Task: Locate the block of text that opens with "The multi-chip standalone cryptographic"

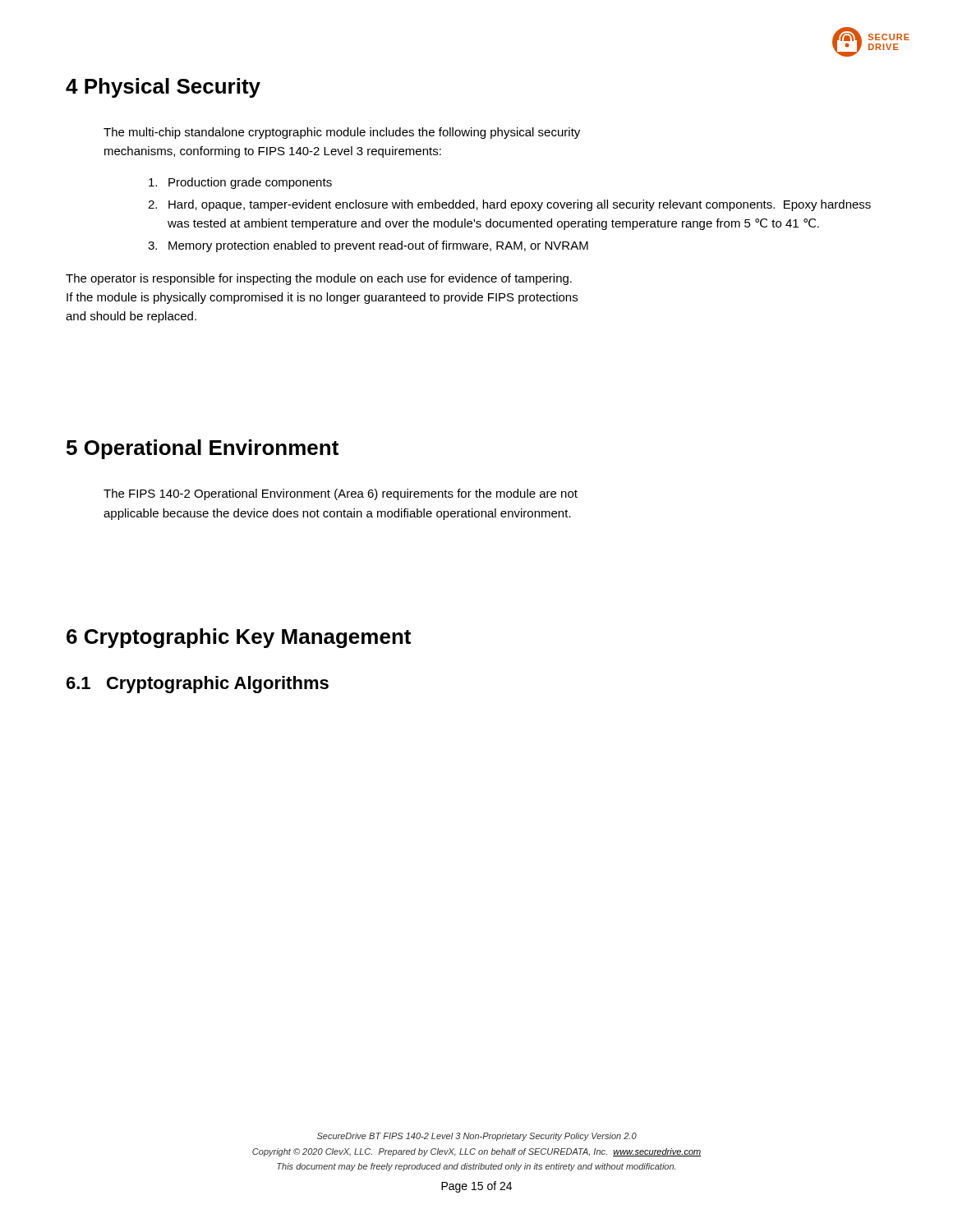Action: pyautogui.click(x=342, y=141)
